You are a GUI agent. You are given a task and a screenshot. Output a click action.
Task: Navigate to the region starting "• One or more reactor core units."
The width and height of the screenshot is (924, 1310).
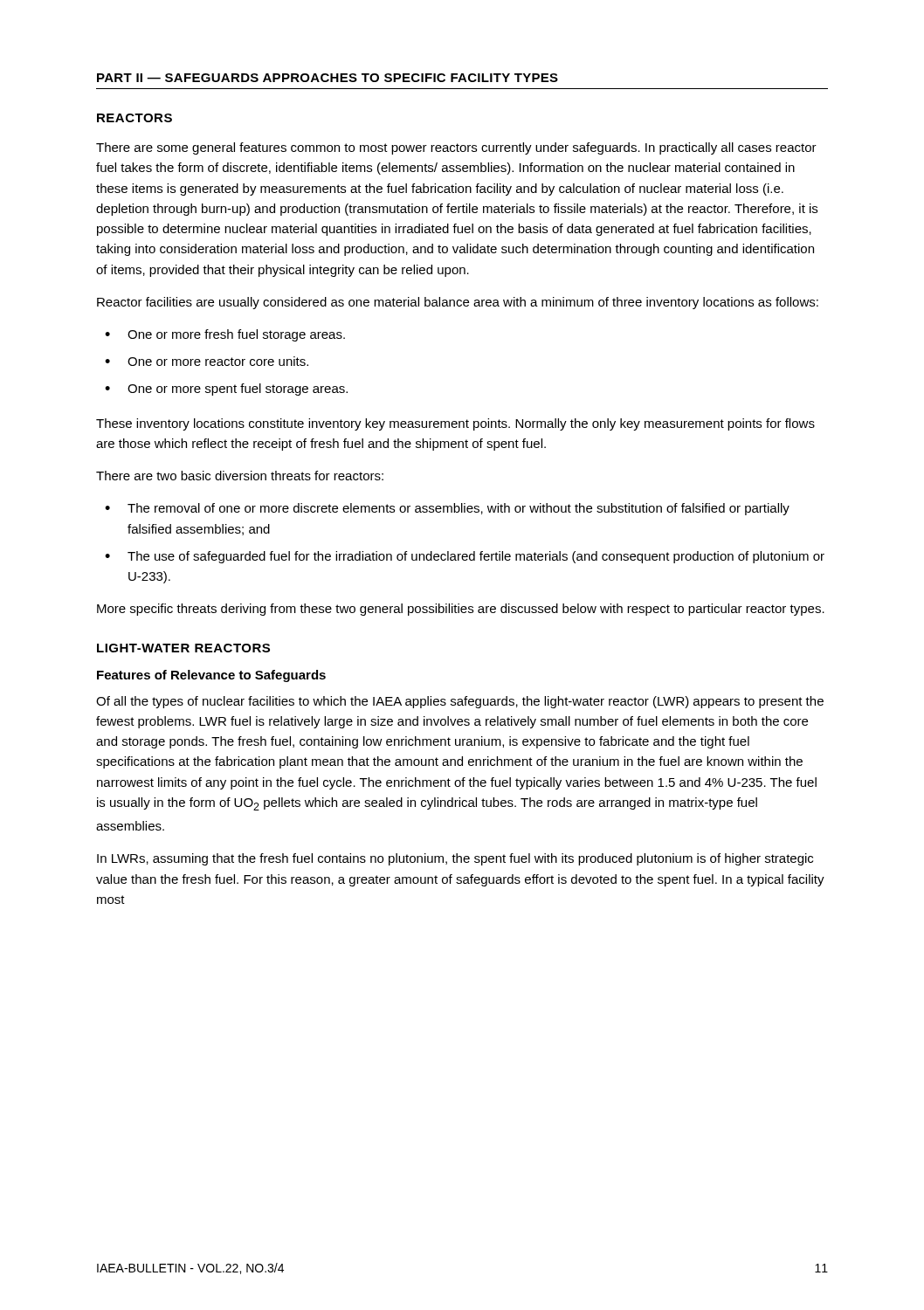pyautogui.click(x=207, y=361)
